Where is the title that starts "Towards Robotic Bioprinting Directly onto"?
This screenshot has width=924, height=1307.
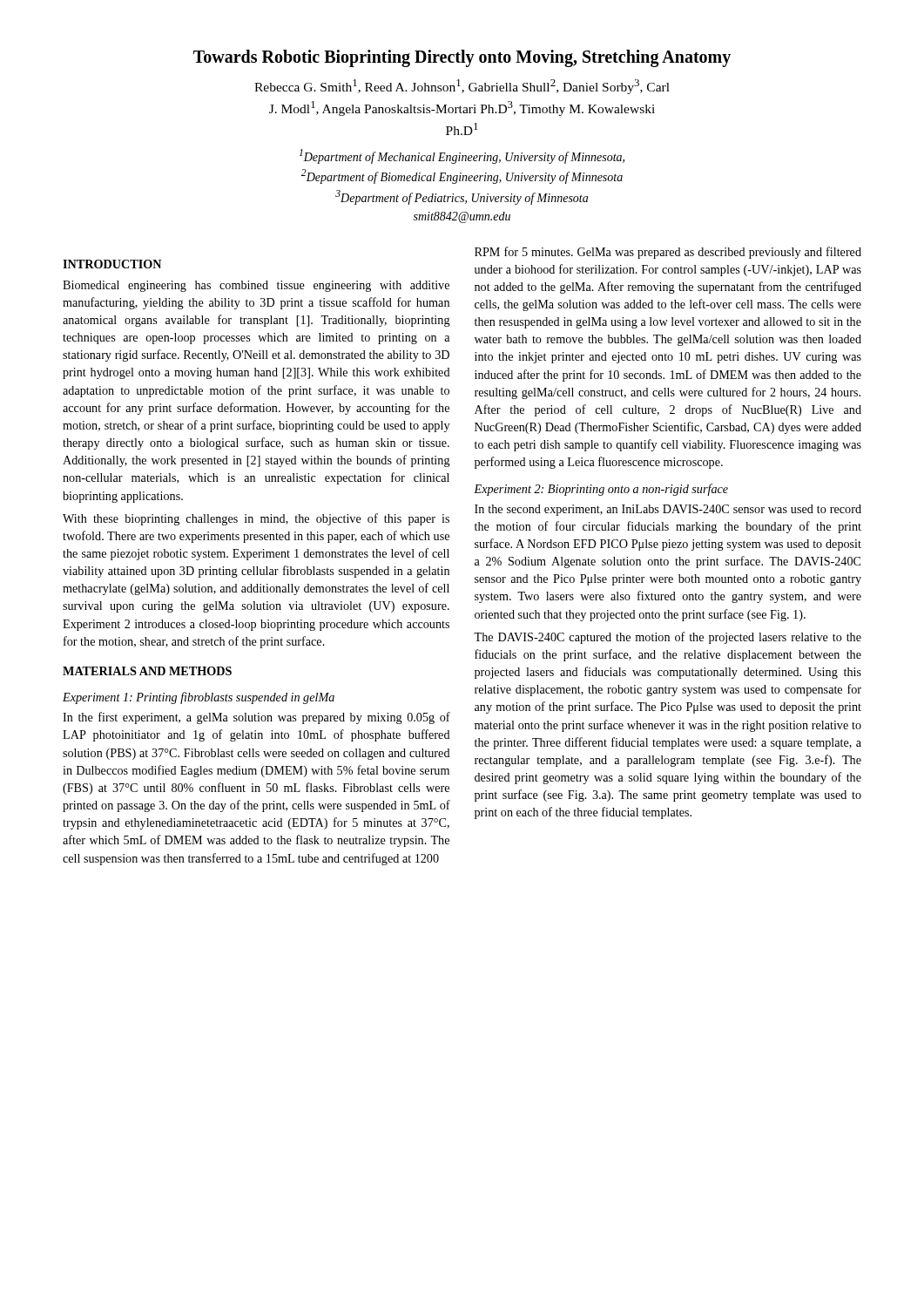point(462,57)
